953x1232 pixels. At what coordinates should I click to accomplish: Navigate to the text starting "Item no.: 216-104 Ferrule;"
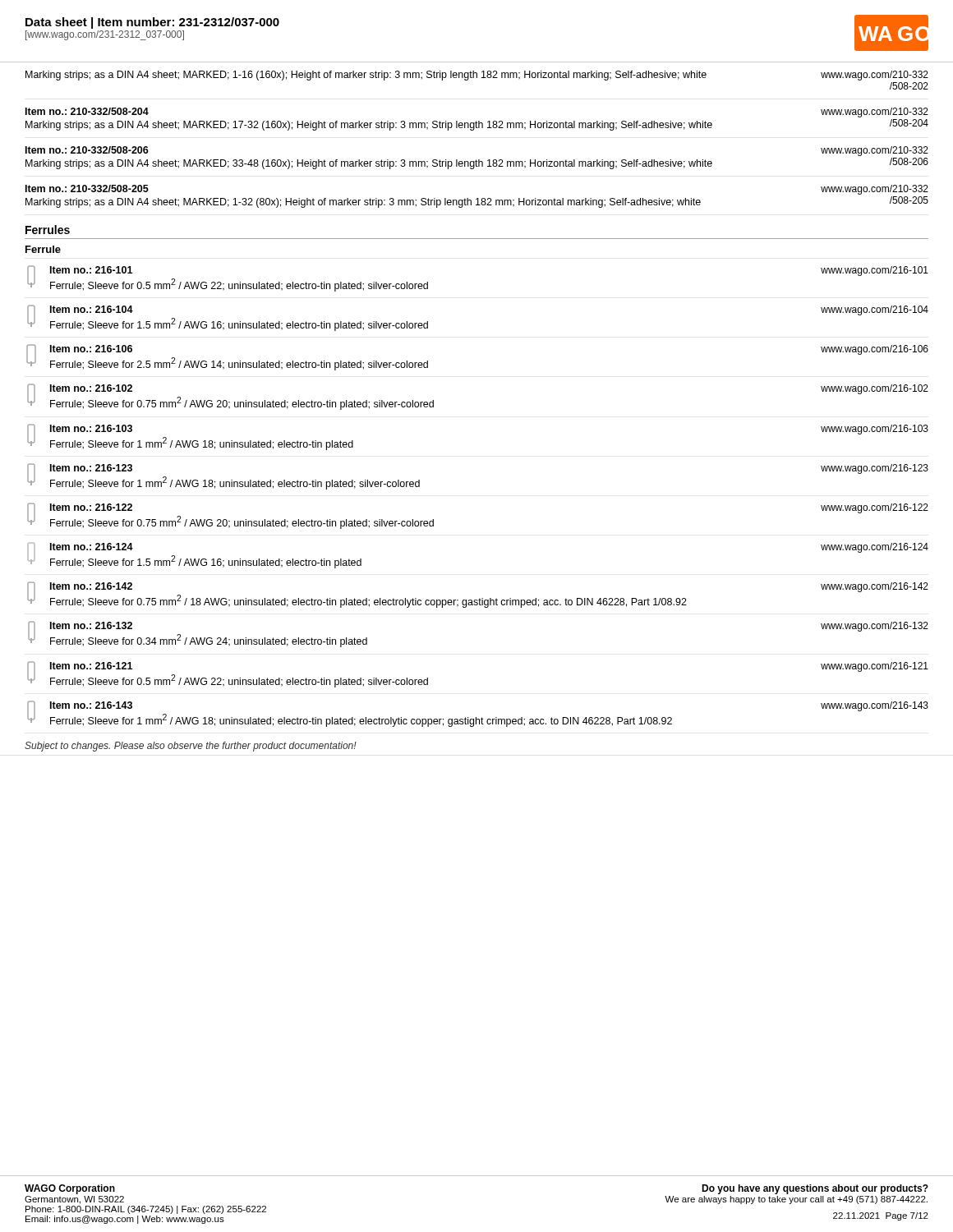[x=124, y=322]
